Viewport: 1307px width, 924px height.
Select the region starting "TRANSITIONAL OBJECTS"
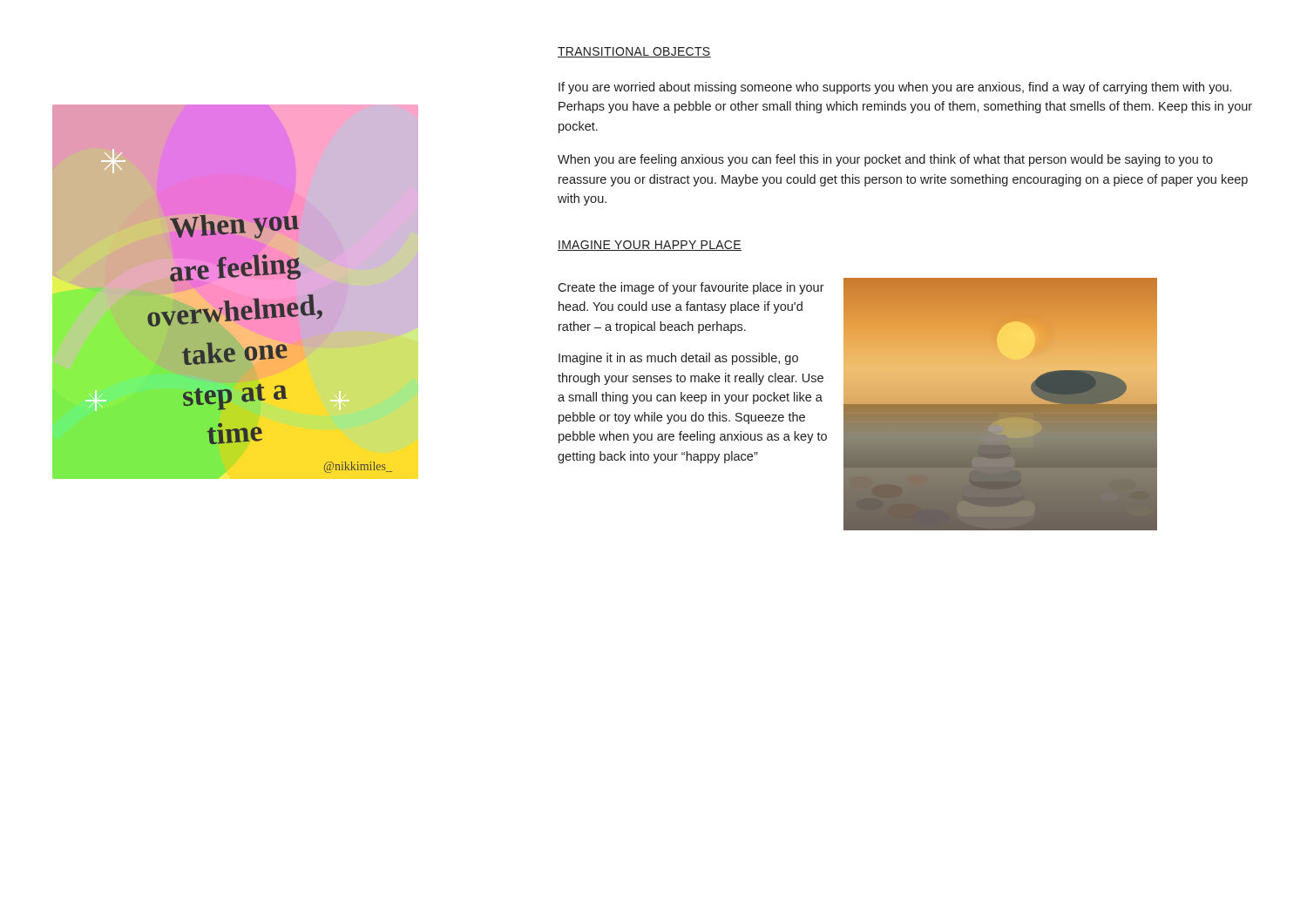click(634, 51)
